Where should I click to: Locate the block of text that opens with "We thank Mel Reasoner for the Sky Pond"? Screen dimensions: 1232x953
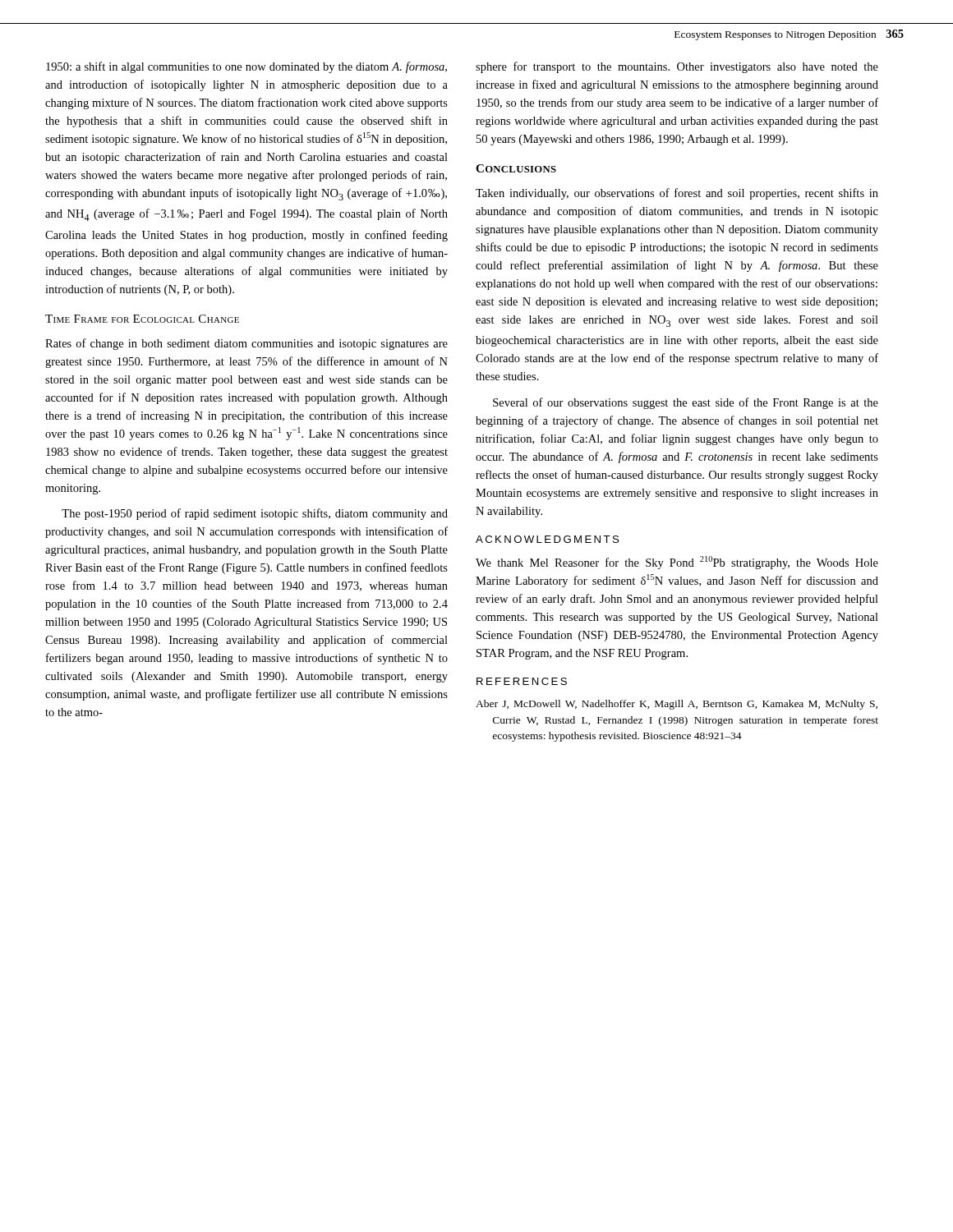[677, 608]
